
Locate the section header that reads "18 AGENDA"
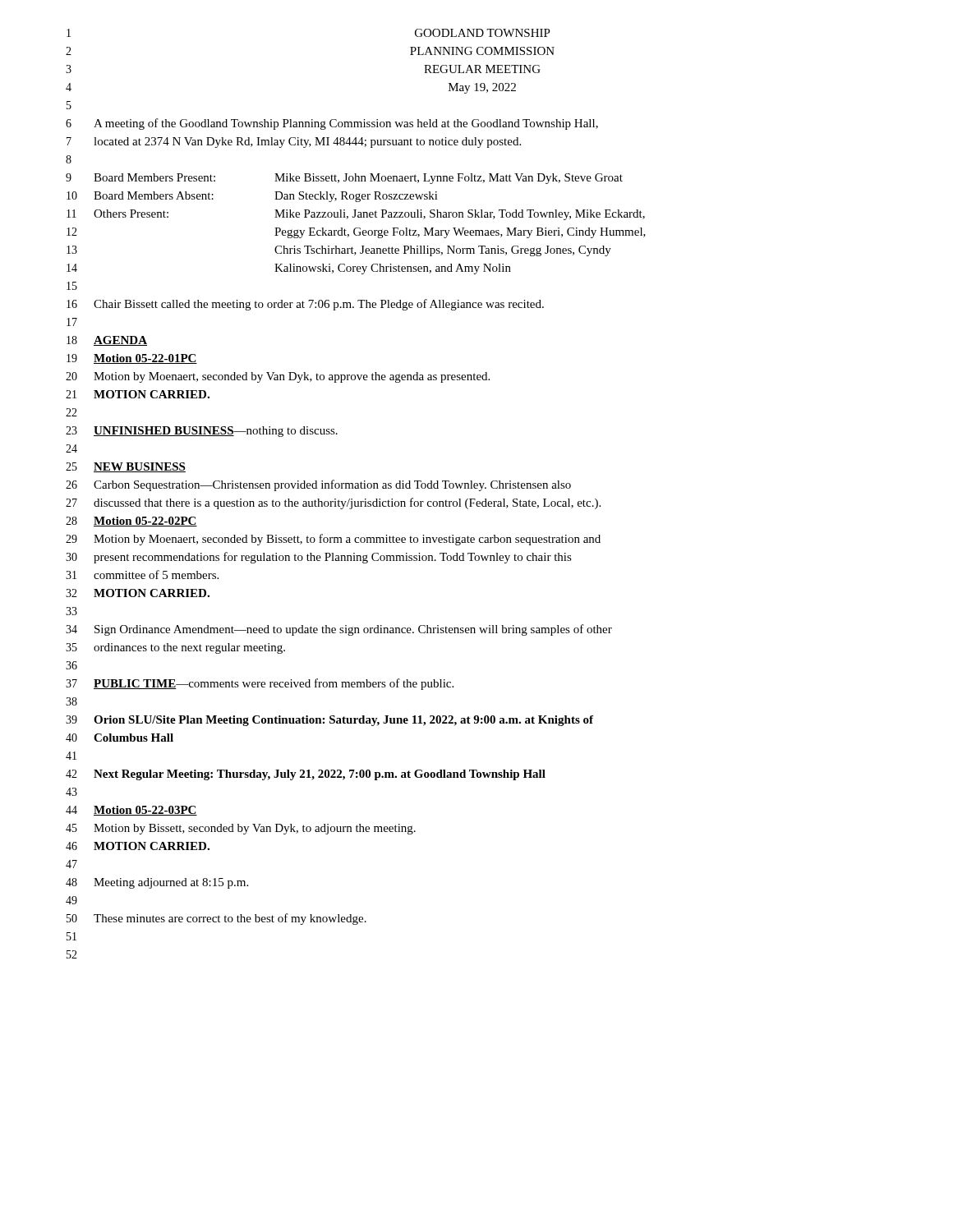[107, 341]
